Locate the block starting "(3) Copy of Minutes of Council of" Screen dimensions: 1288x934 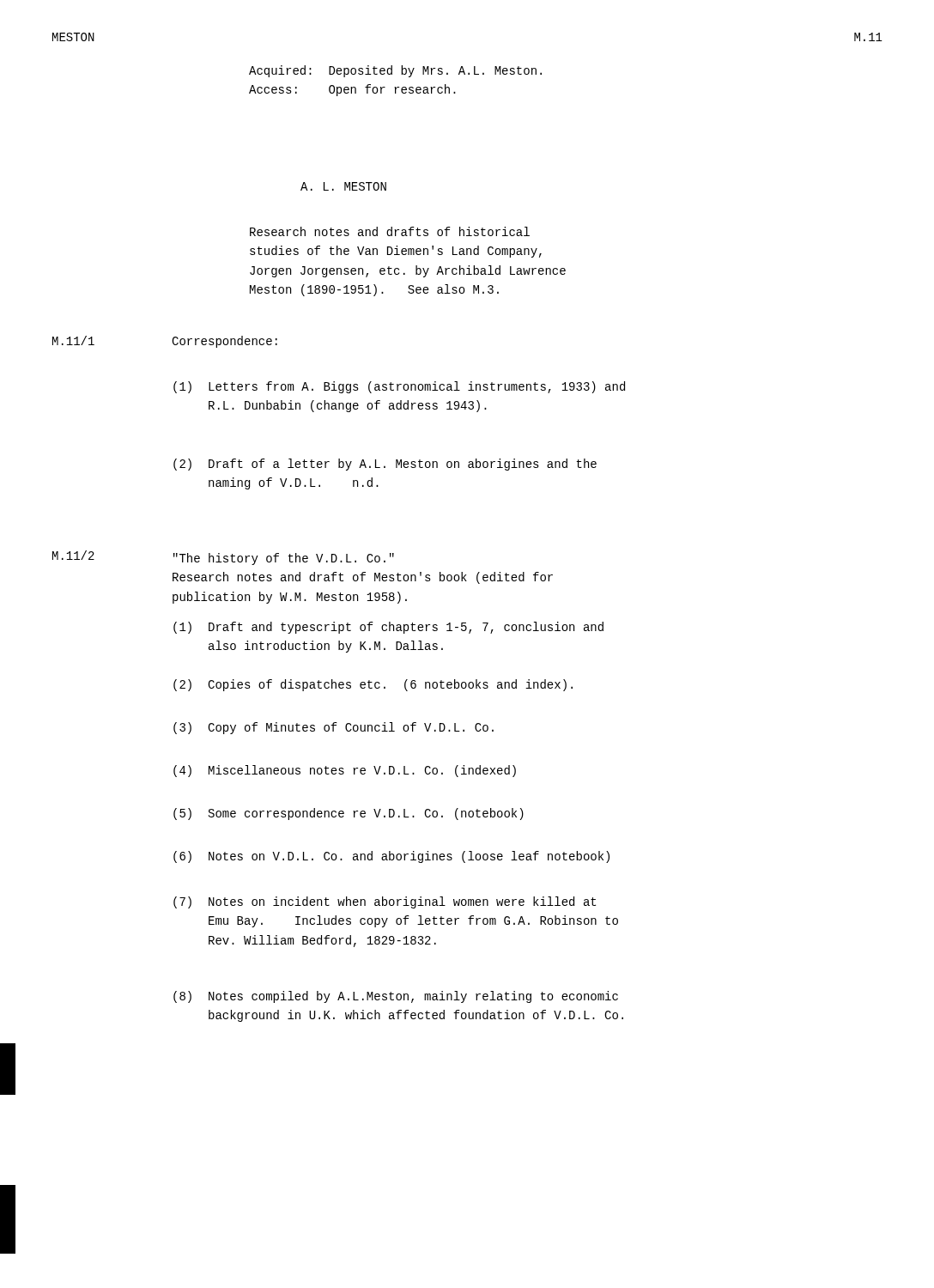(x=334, y=728)
